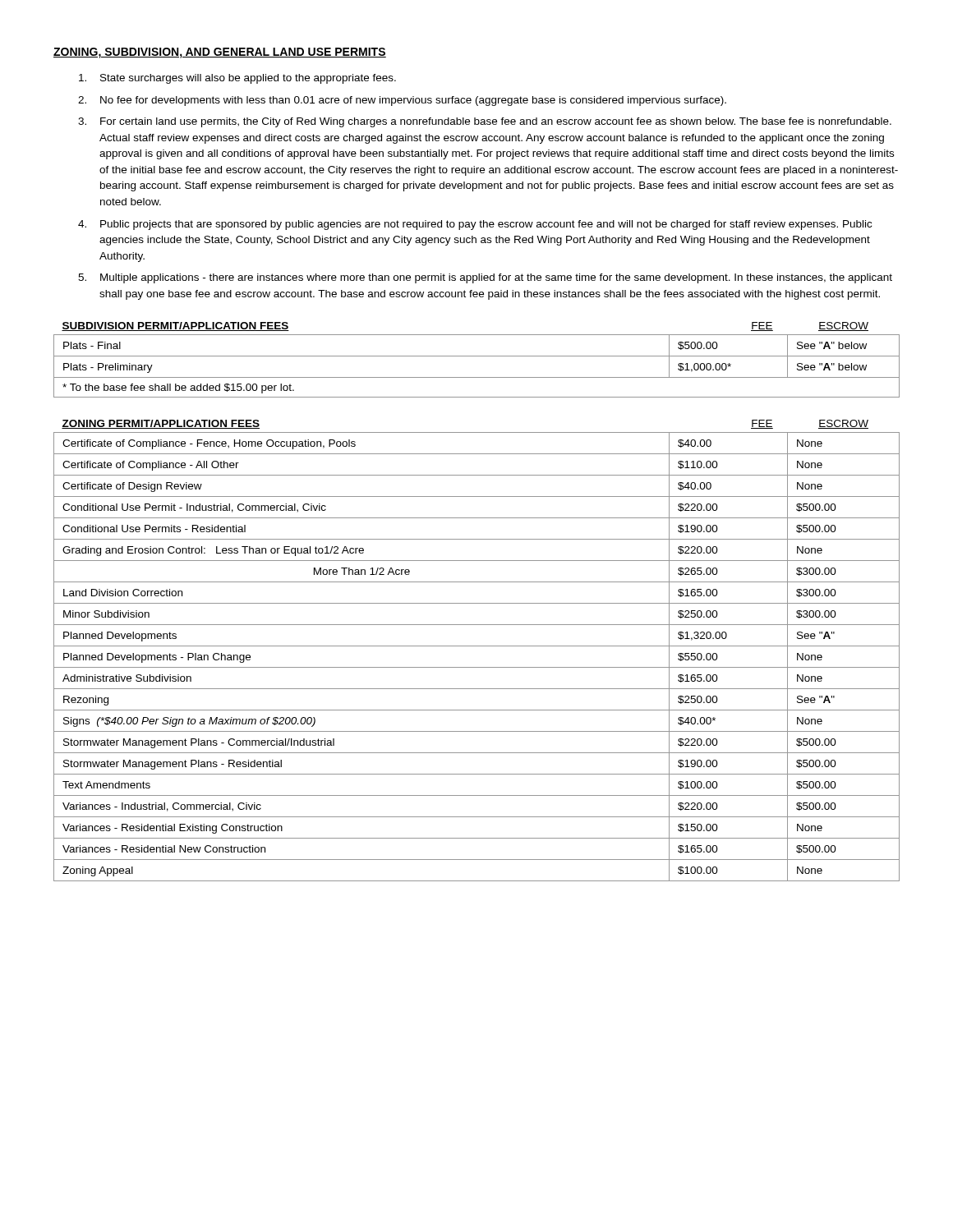
Task: Select the table that reads "Administrative Subdivision"
Action: 476,645
